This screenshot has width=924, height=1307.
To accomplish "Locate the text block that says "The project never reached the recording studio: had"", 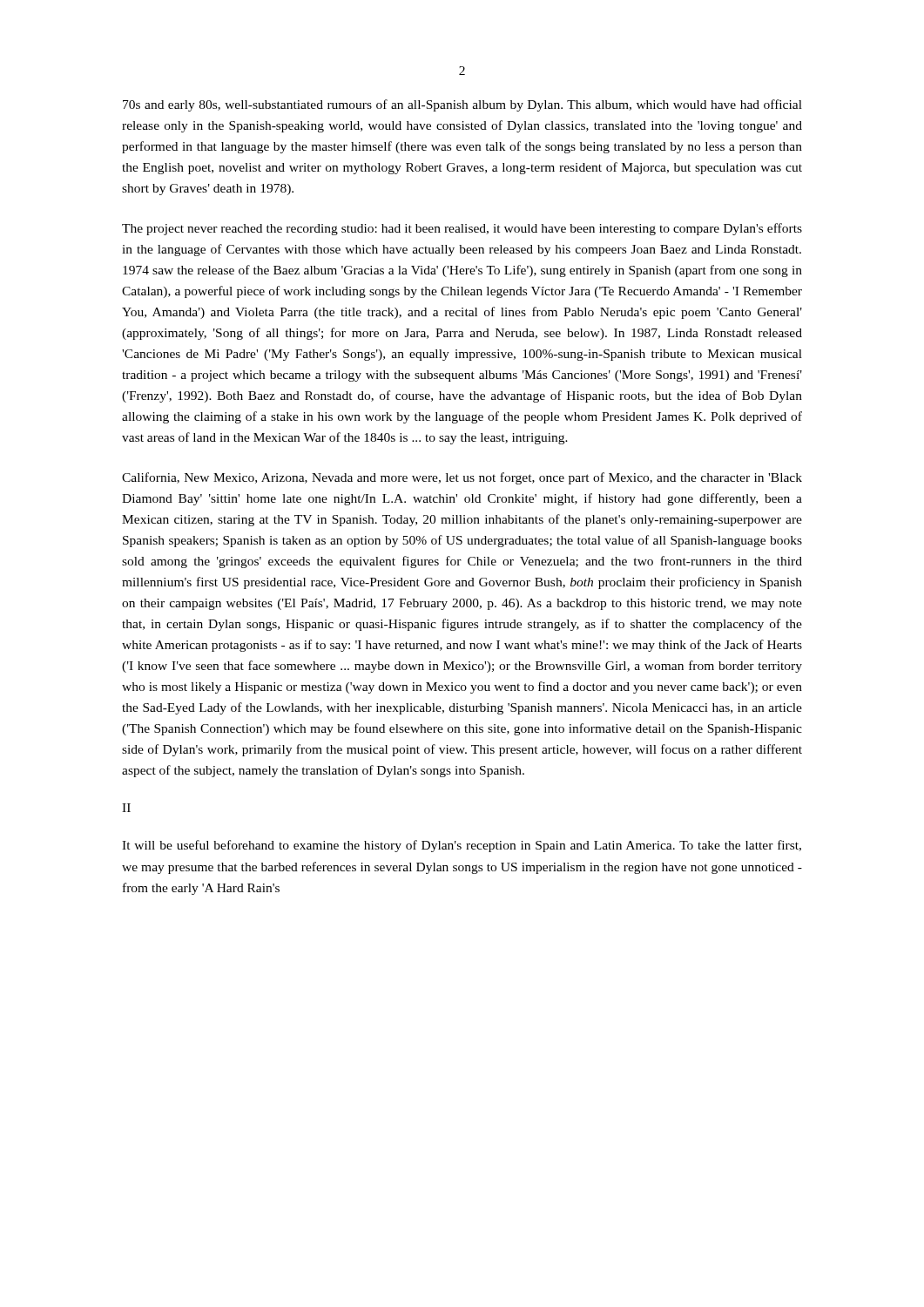I will [462, 333].
